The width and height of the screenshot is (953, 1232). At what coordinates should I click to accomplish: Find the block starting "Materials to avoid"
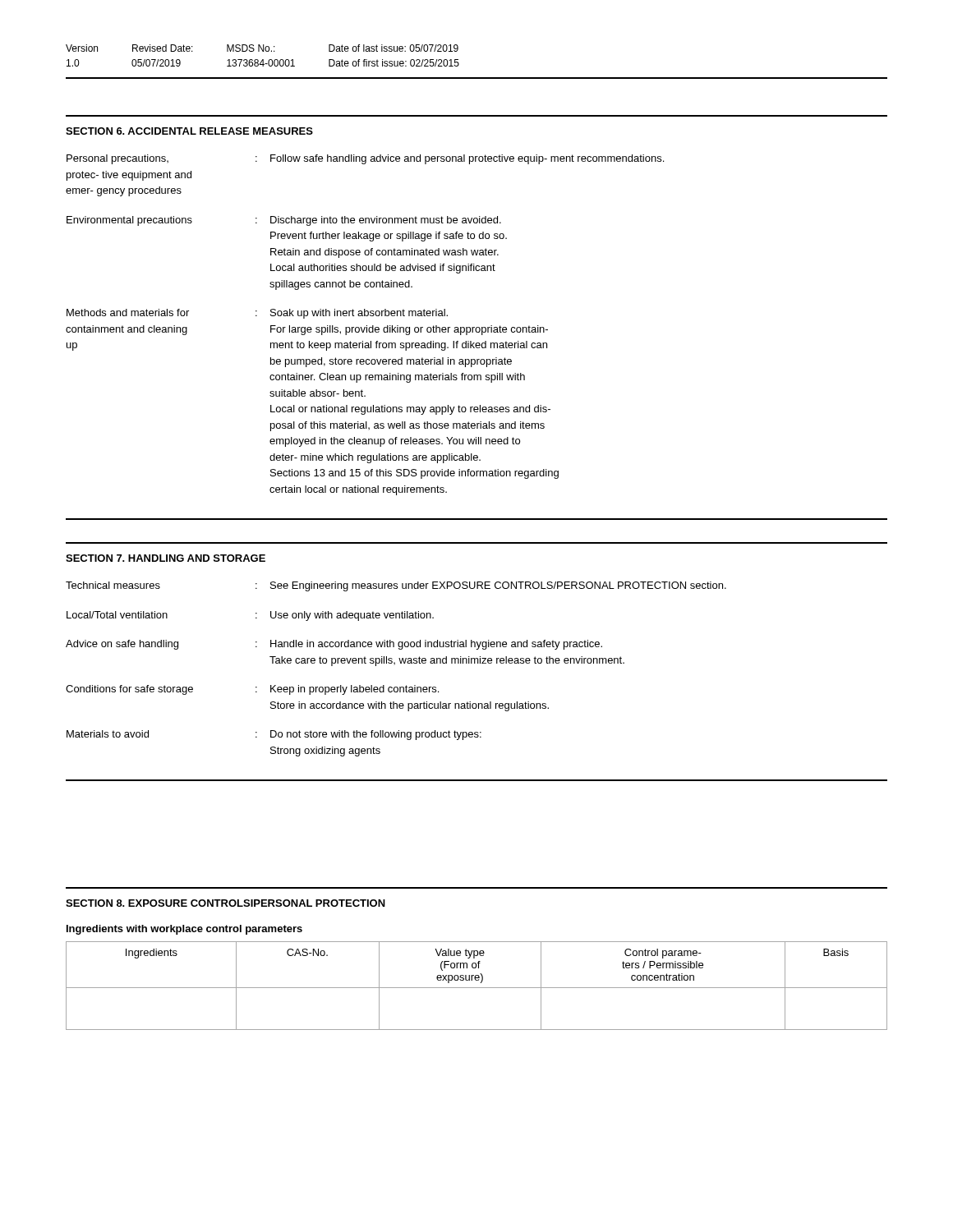[476, 742]
